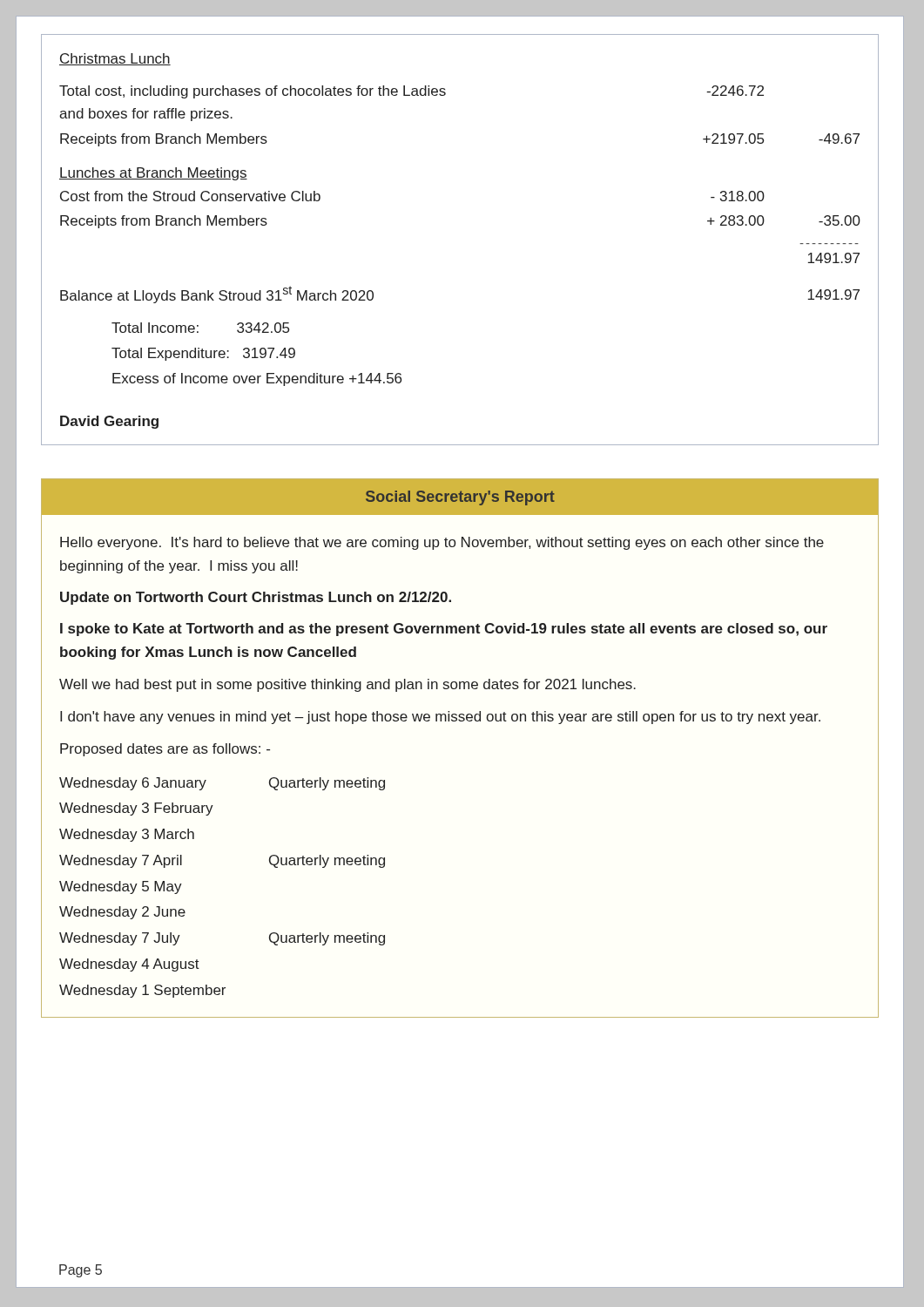The height and width of the screenshot is (1307, 924).
Task: Find the section header with the text "Update on Tortworth Court Christmas Lunch"
Action: [x=256, y=598]
